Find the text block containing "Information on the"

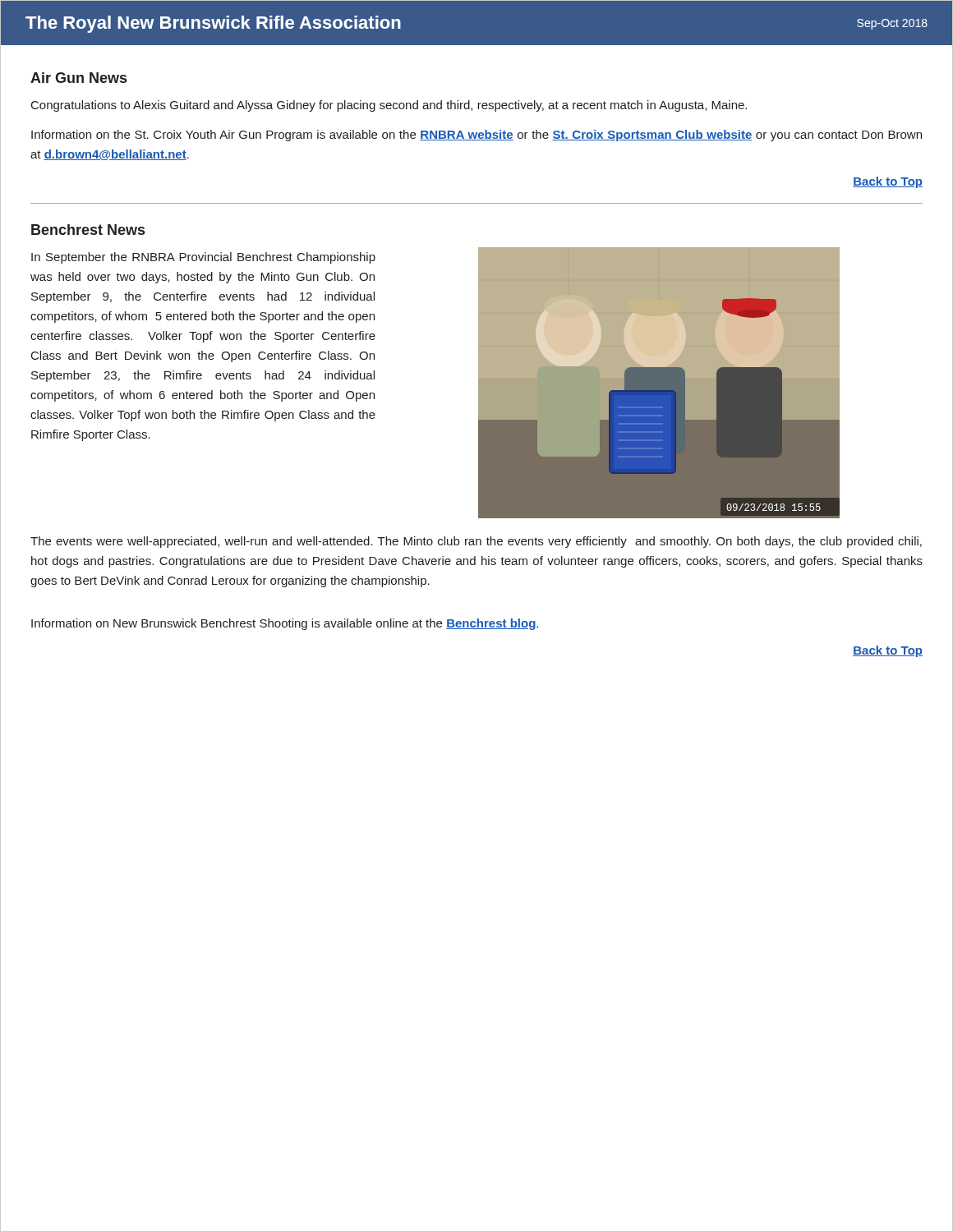(476, 144)
